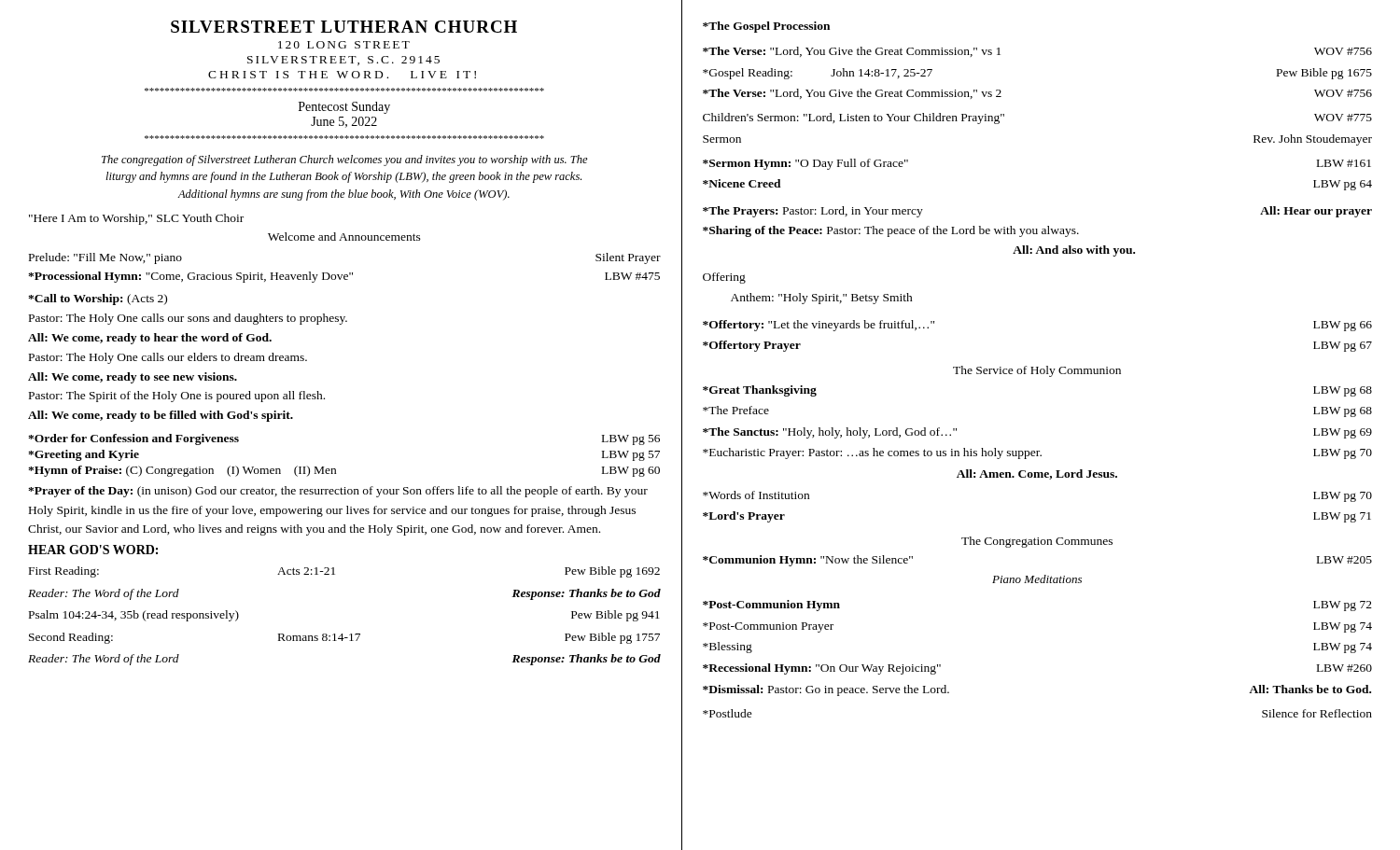Screen dimensions: 850x1400
Task: Locate the text block with the text "Processional Hymn: "Come, Gracious"
Action: coord(344,276)
